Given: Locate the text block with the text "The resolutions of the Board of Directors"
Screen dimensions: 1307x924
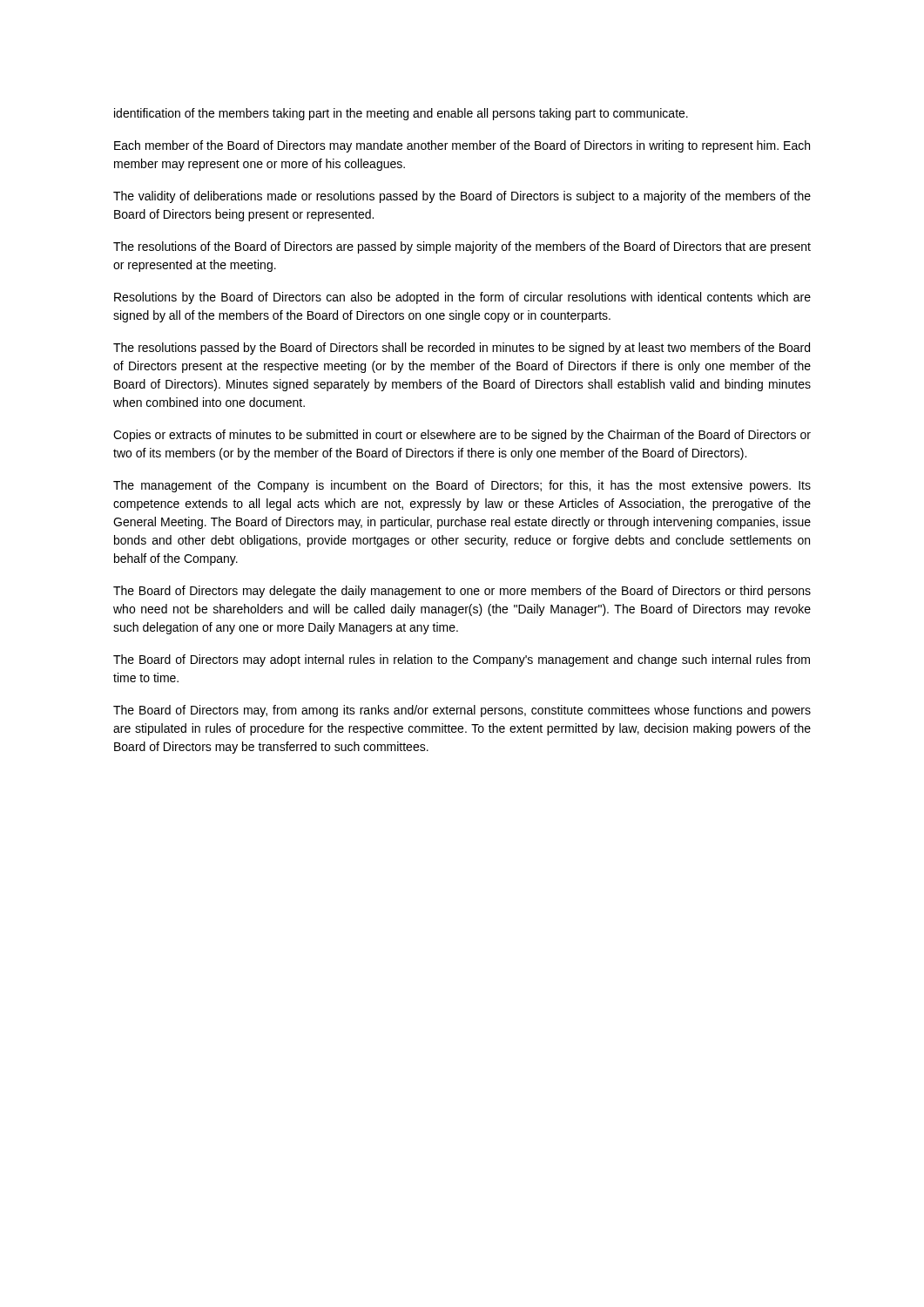Looking at the screenshot, I should 462,256.
